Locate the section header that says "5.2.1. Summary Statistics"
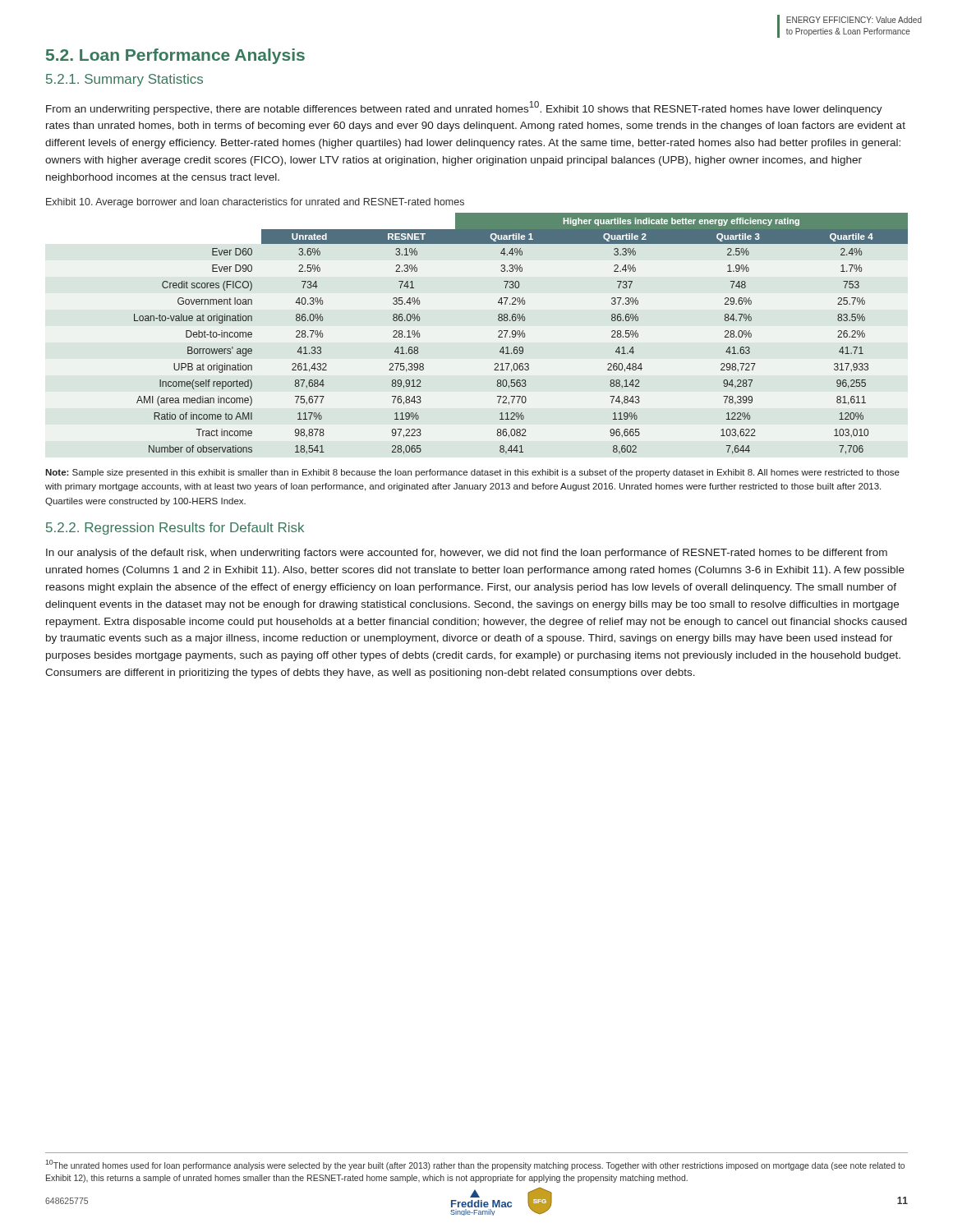Viewport: 953px width, 1232px height. click(x=124, y=80)
